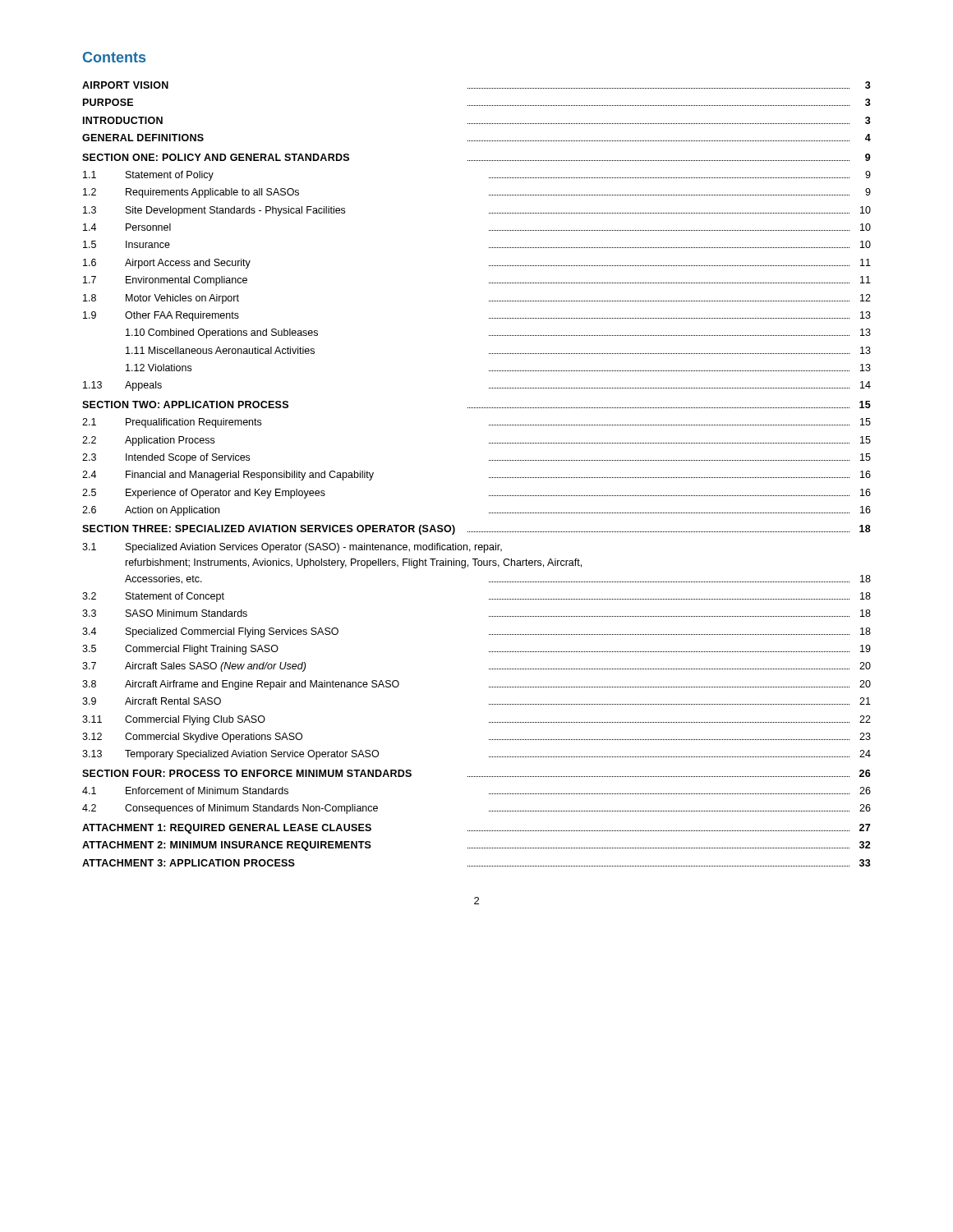Screen dimensions: 1232x953
Task: Select the list item with the text "3.4Specialized Commercial Flying"
Action: pos(234,632)
